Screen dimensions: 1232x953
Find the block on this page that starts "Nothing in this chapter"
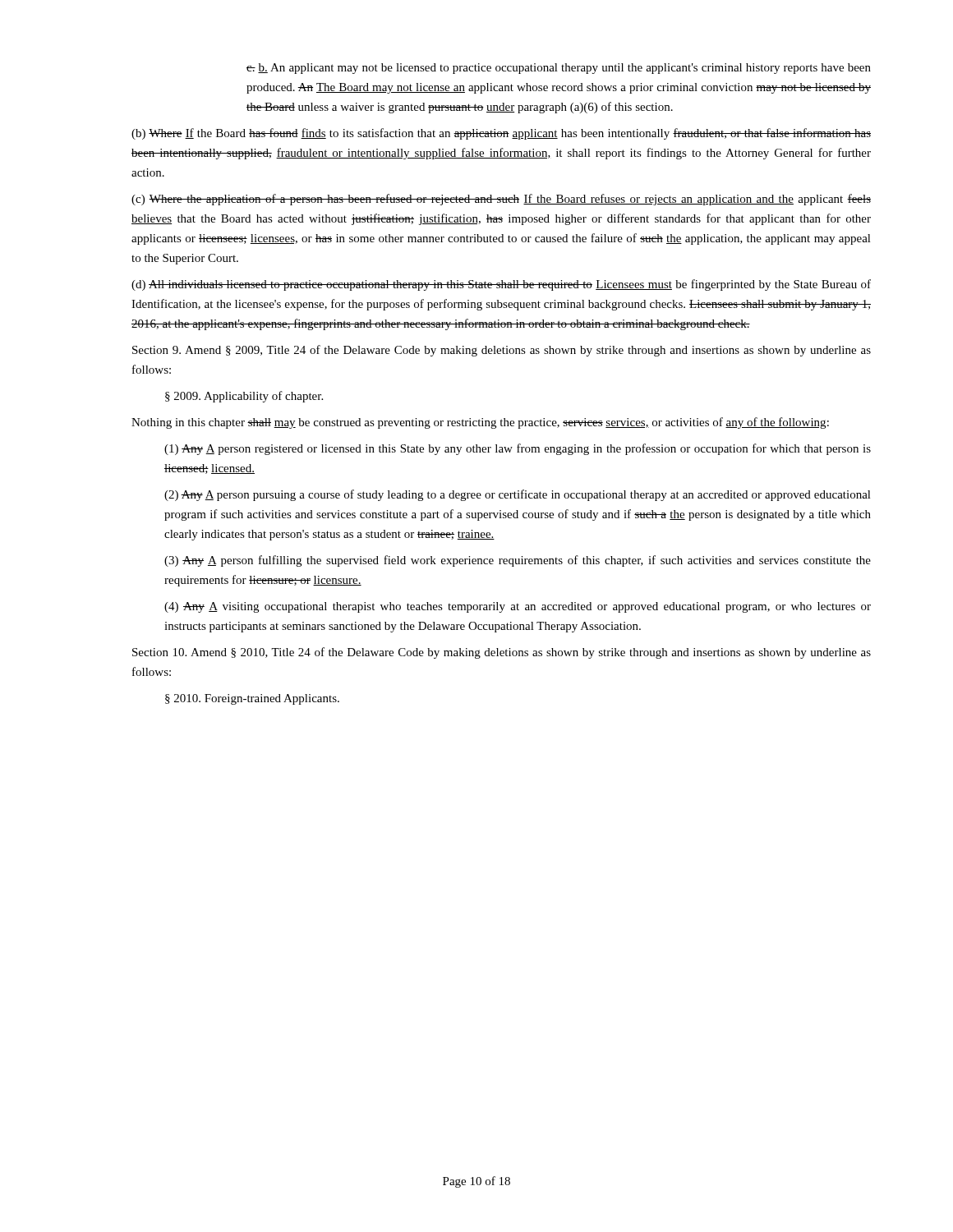(x=501, y=422)
